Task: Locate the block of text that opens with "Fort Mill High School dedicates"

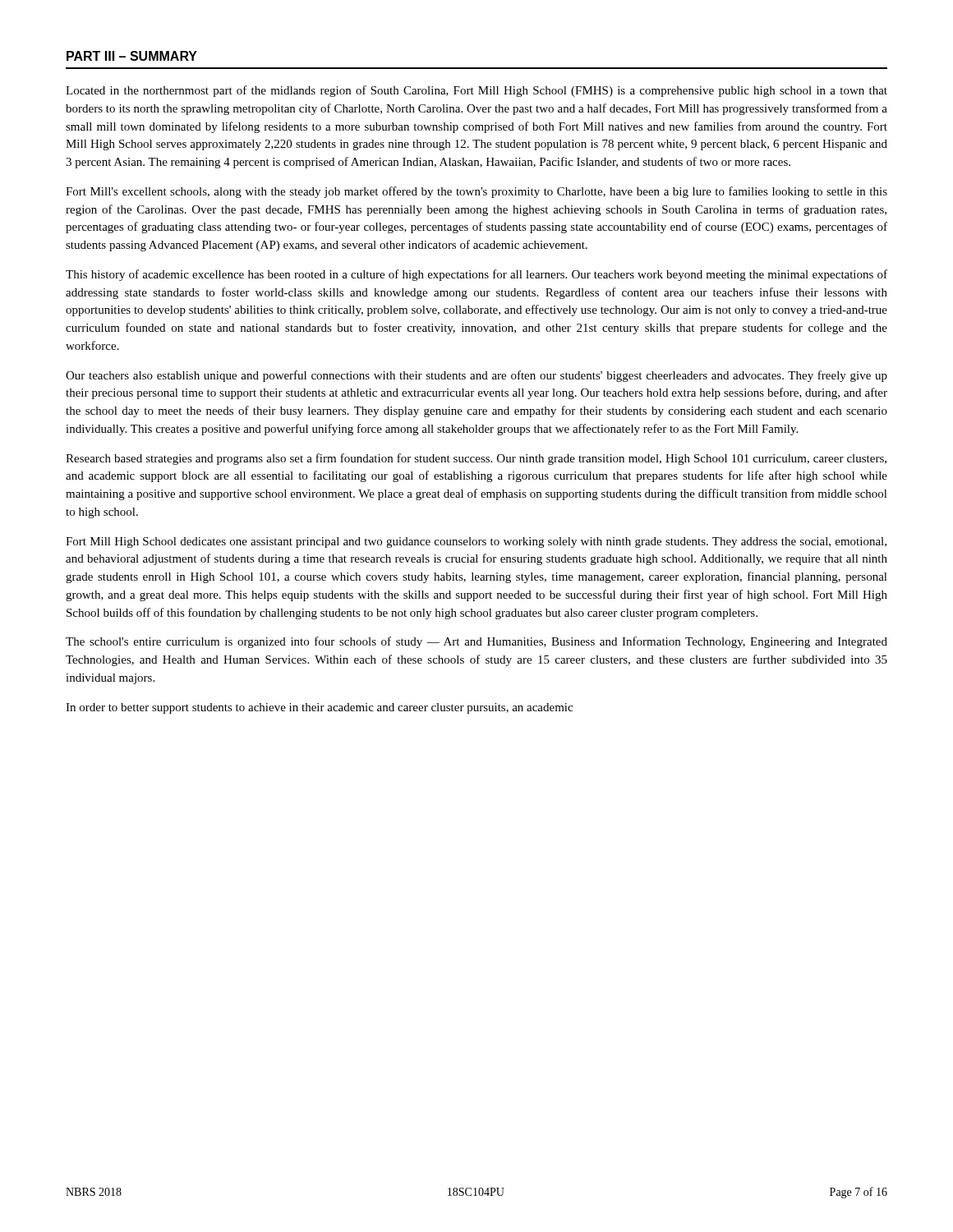Action: pos(476,577)
